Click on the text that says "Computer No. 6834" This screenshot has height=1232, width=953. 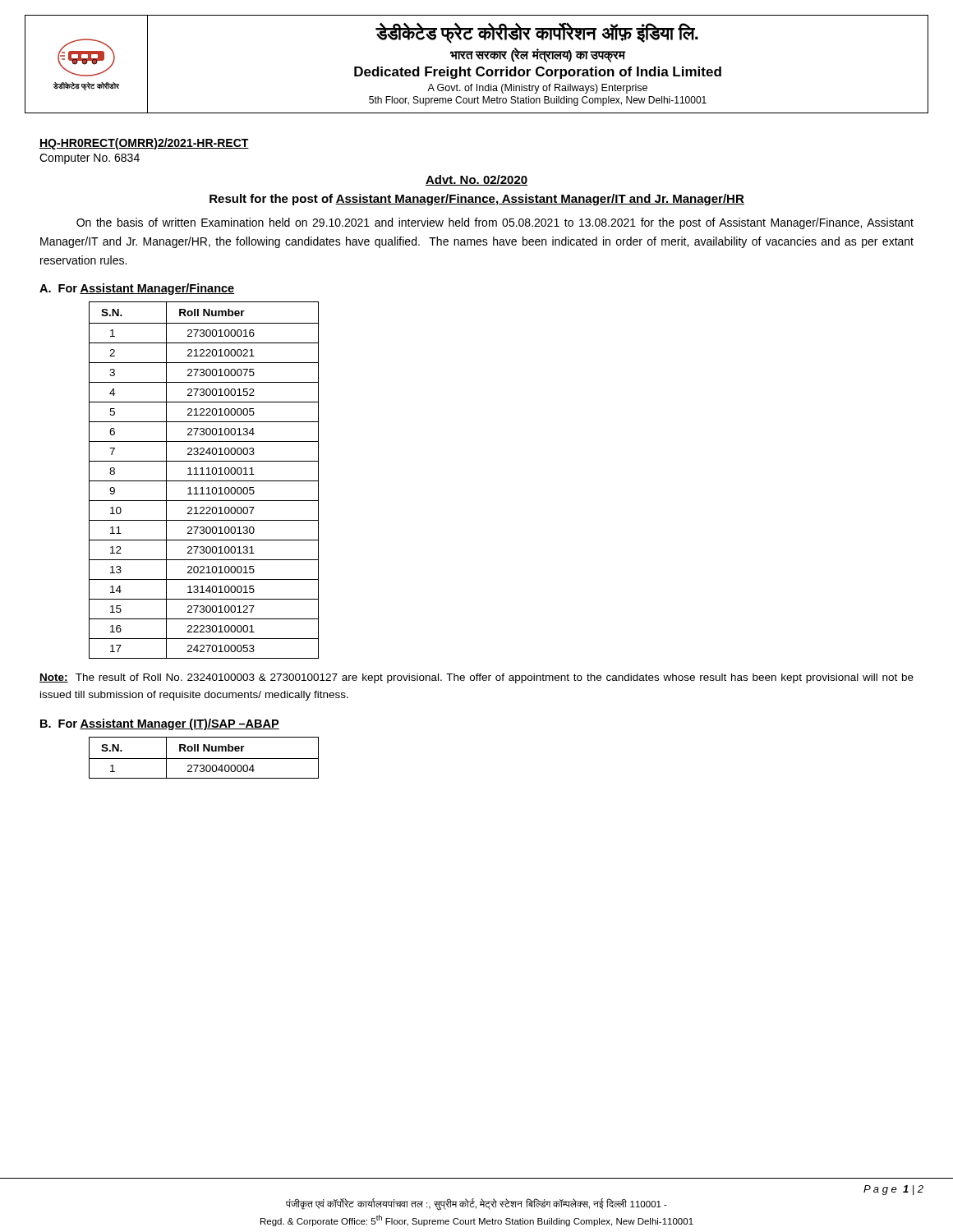coord(90,159)
